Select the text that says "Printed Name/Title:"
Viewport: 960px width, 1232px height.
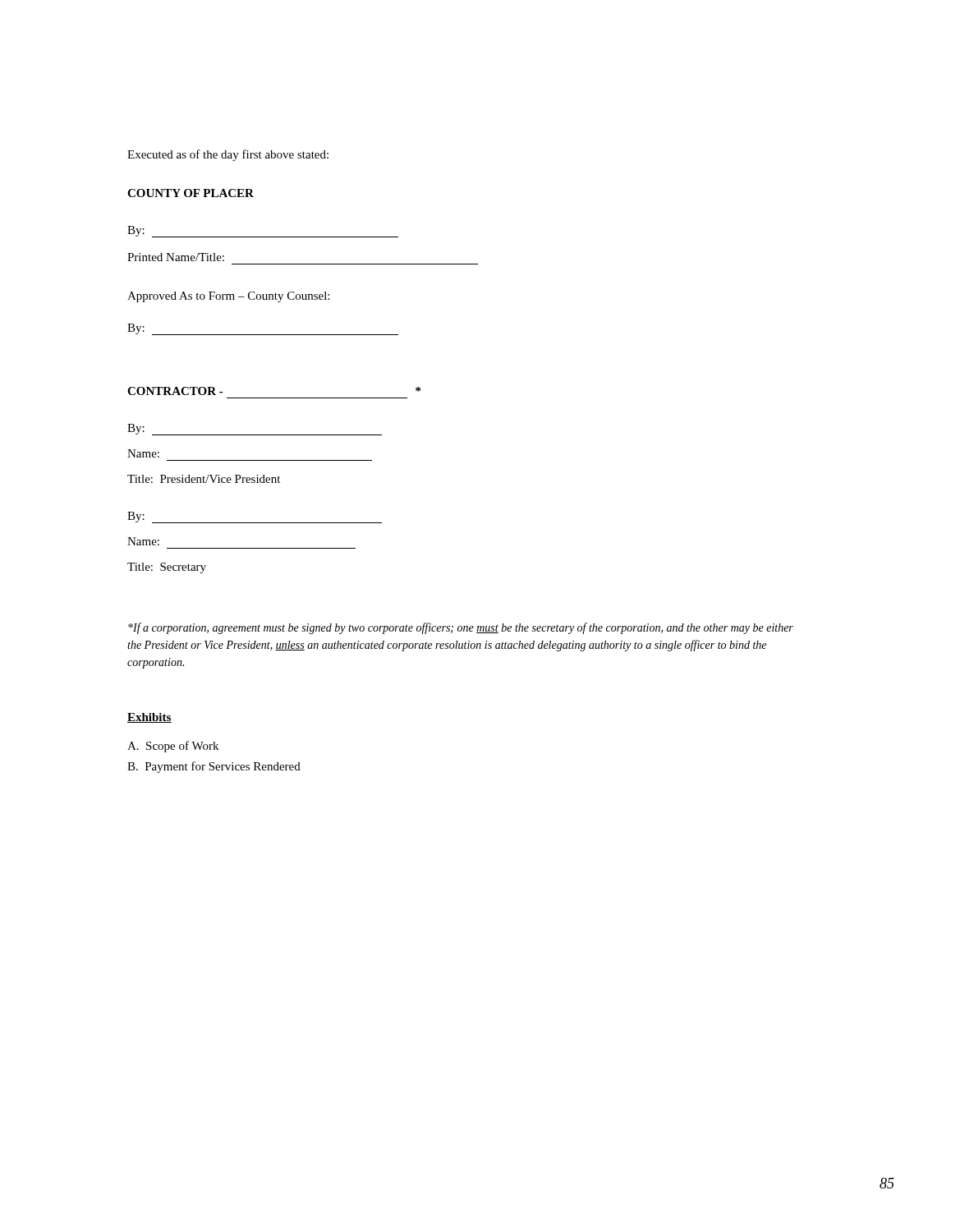click(x=303, y=257)
